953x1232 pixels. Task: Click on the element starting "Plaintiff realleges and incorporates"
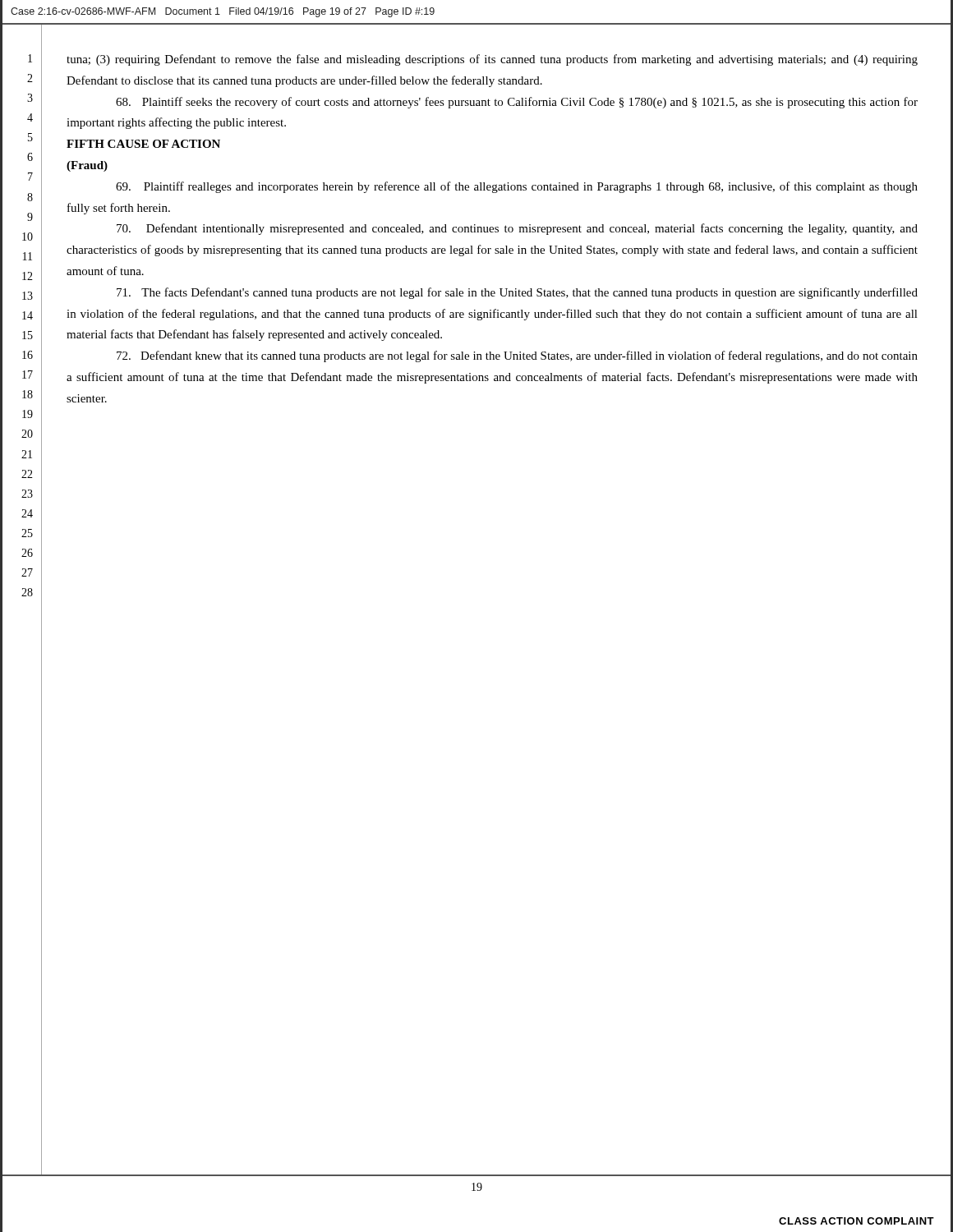[x=492, y=198]
